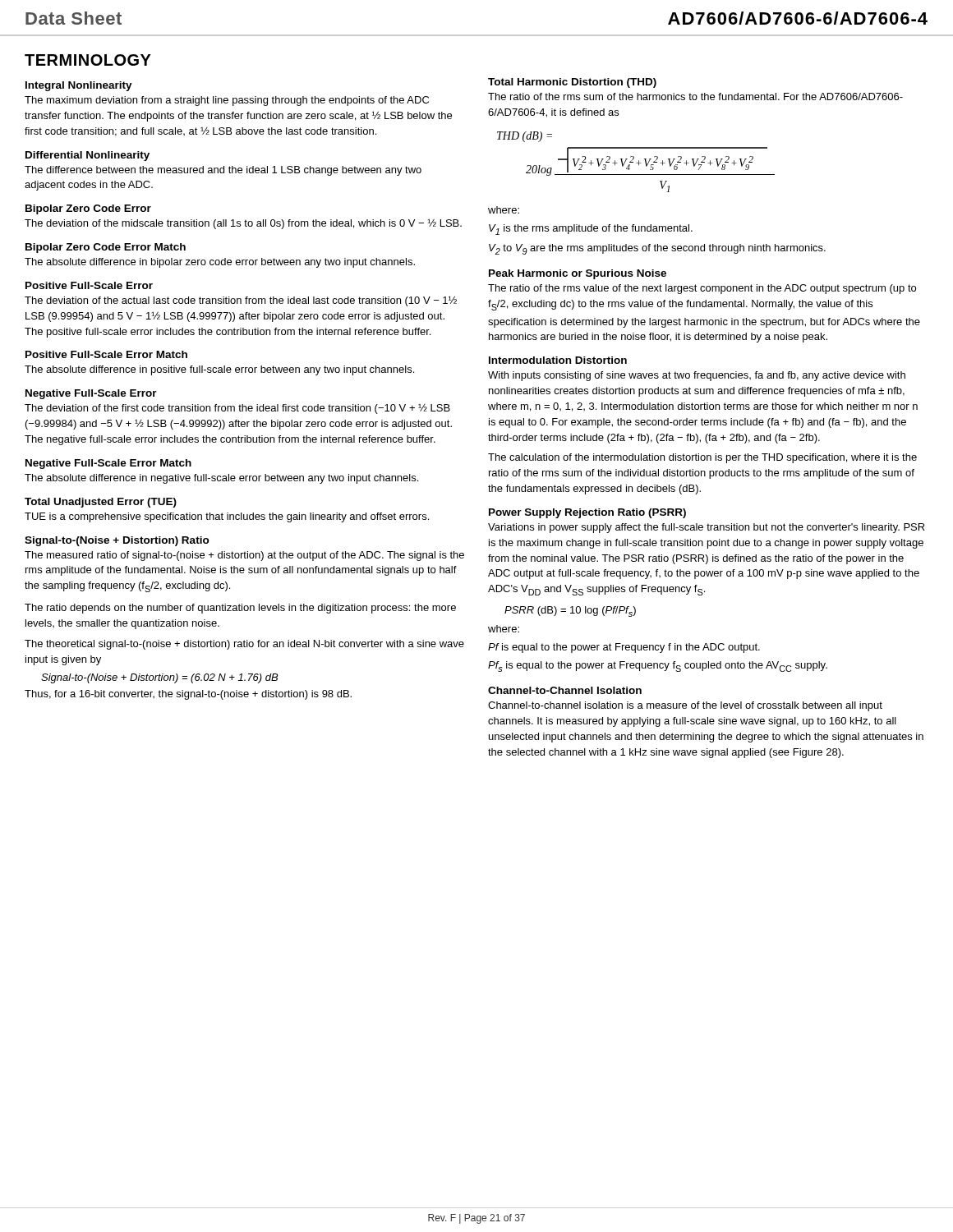953x1232 pixels.
Task: Click the passage that begins "The absolute difference in negative"
Action: (222, 477)
